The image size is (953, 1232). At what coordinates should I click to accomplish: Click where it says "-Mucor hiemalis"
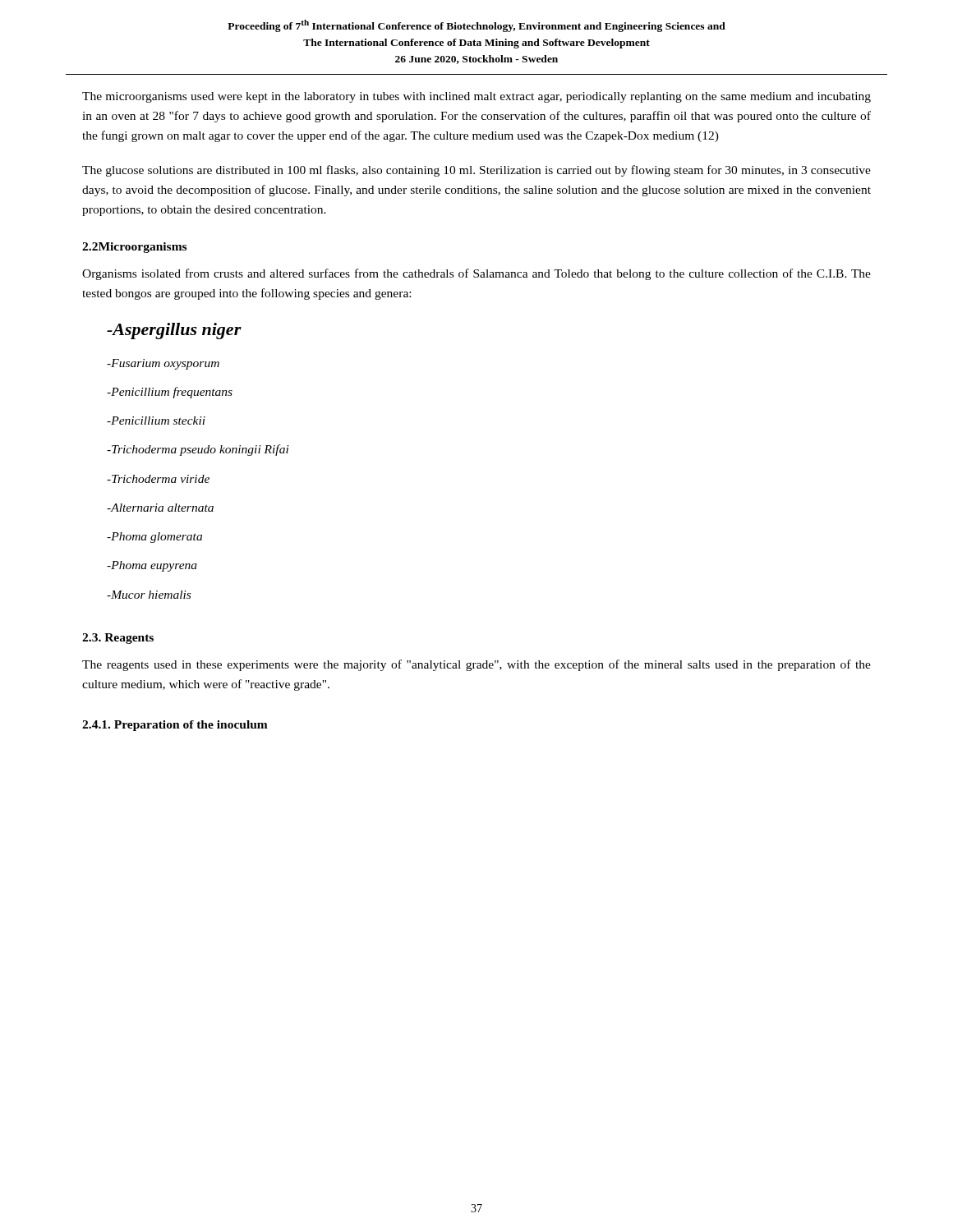tap(149, 594)
